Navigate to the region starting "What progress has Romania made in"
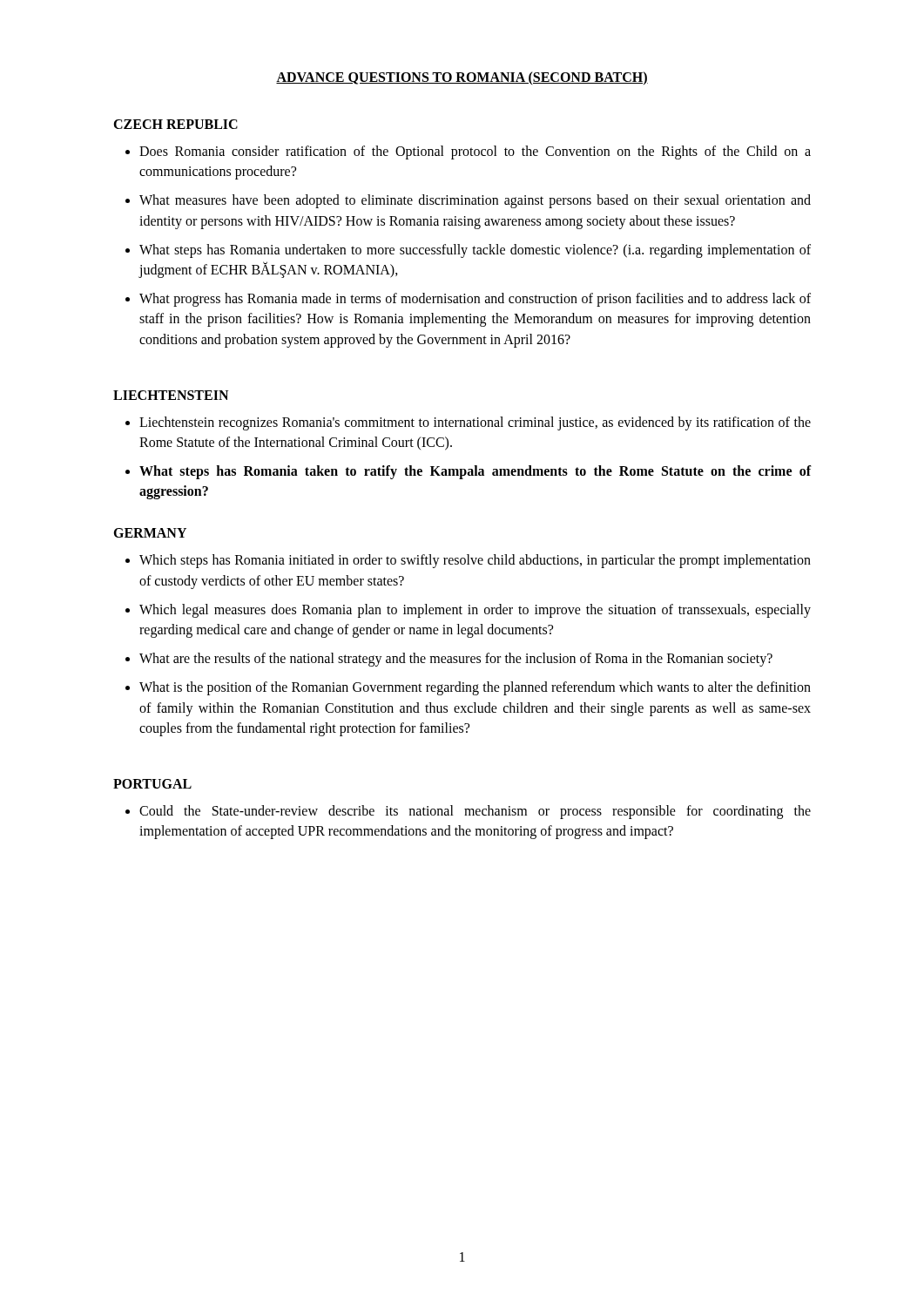 462,319
